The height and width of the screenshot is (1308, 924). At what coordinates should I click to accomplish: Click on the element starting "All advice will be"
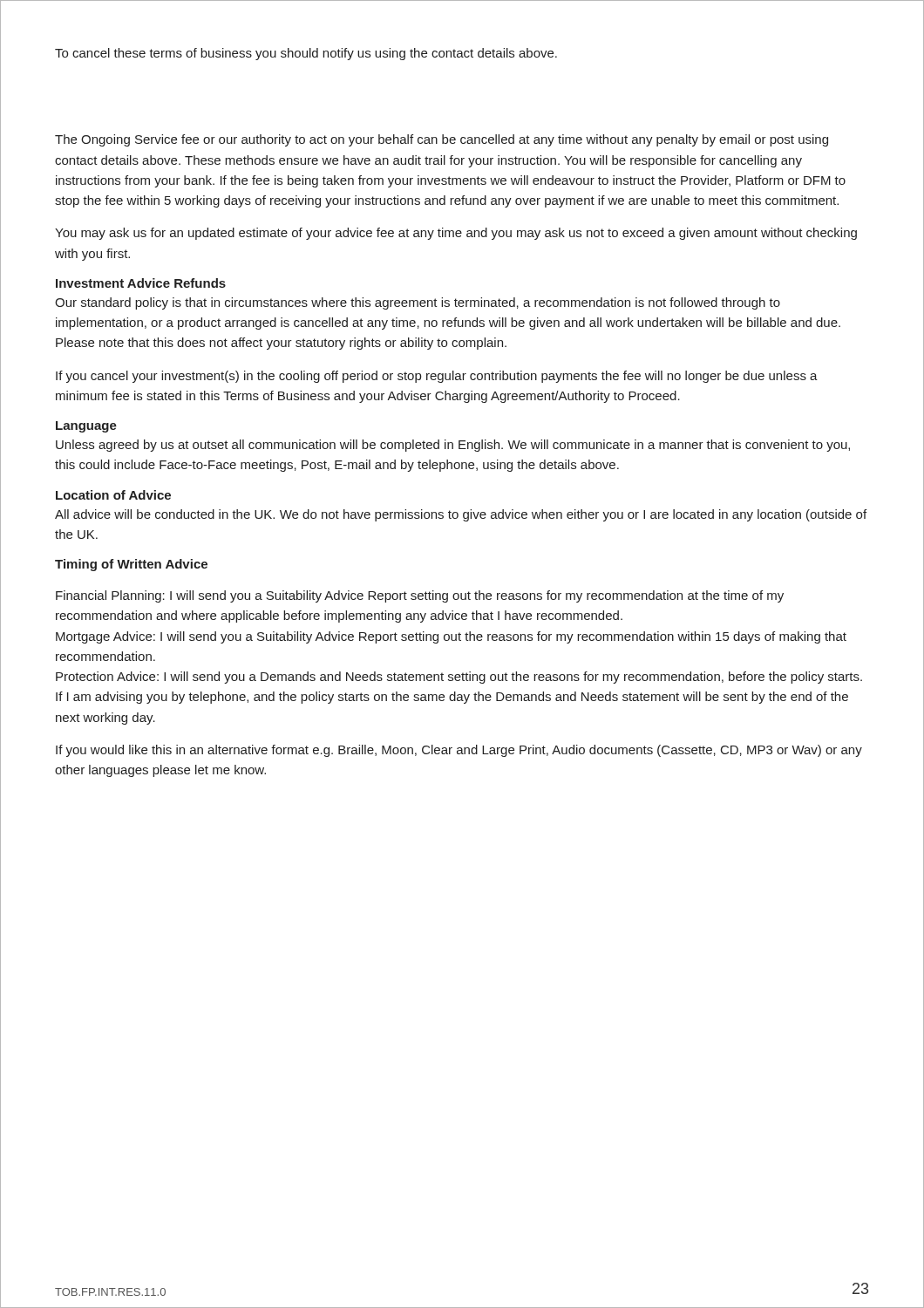461,524
